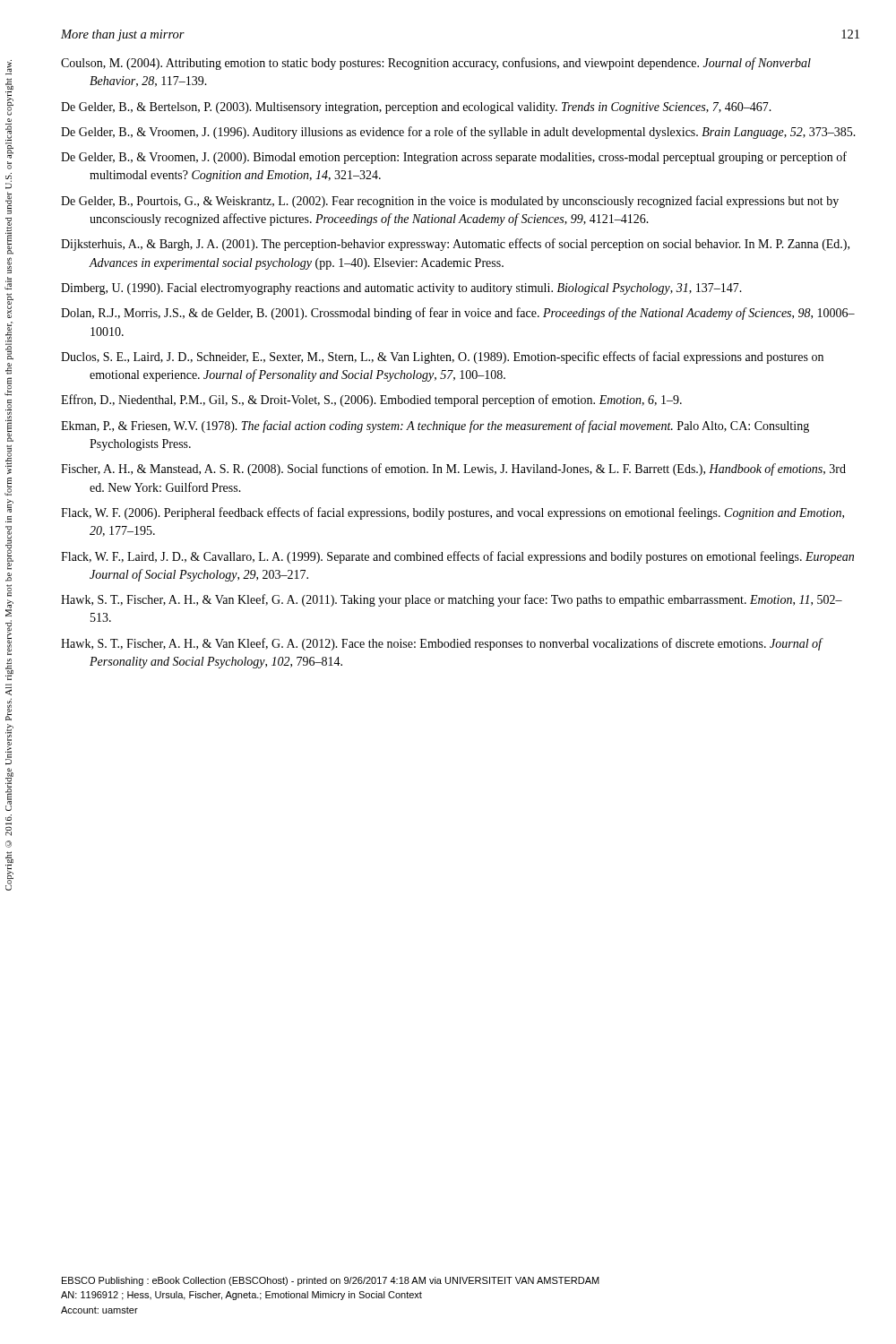Find the region starting "Flack, W. F., Laird,"
This screenshot has width=896, height=1344.
coord(458,566)
